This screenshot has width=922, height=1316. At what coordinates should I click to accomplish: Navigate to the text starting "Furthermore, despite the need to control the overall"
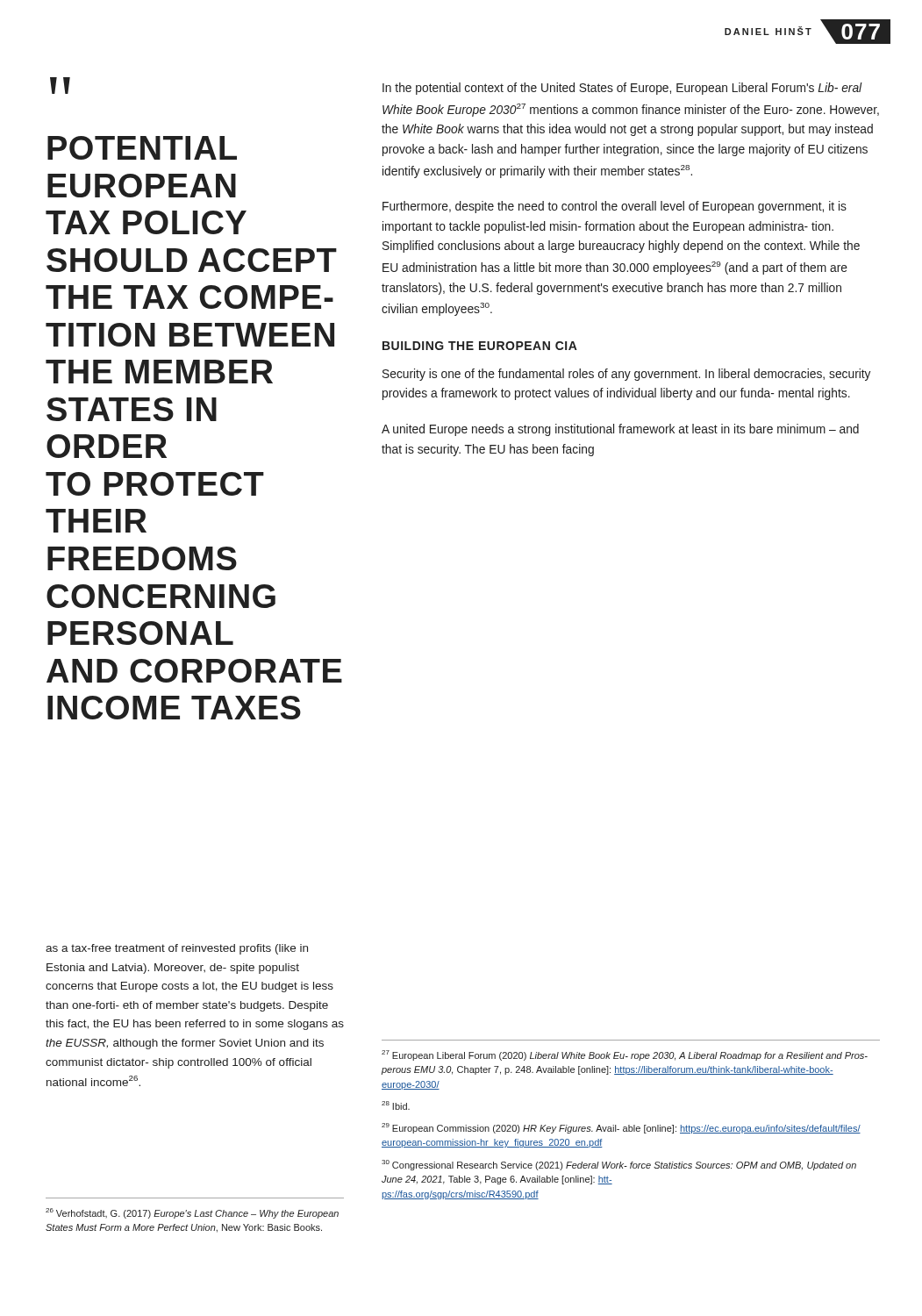coord(631,259)
